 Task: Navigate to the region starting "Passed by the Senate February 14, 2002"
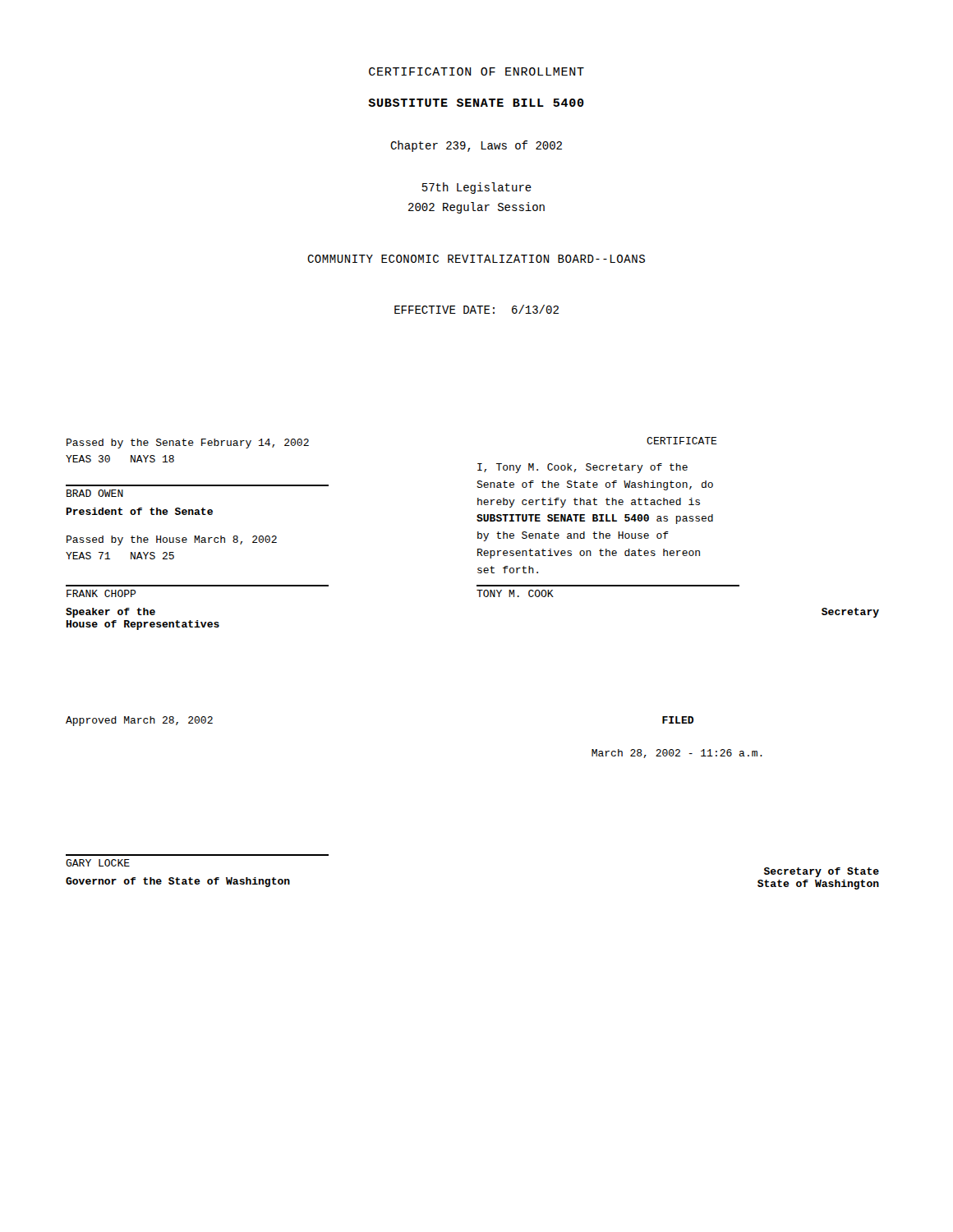[x=188, y=451]
